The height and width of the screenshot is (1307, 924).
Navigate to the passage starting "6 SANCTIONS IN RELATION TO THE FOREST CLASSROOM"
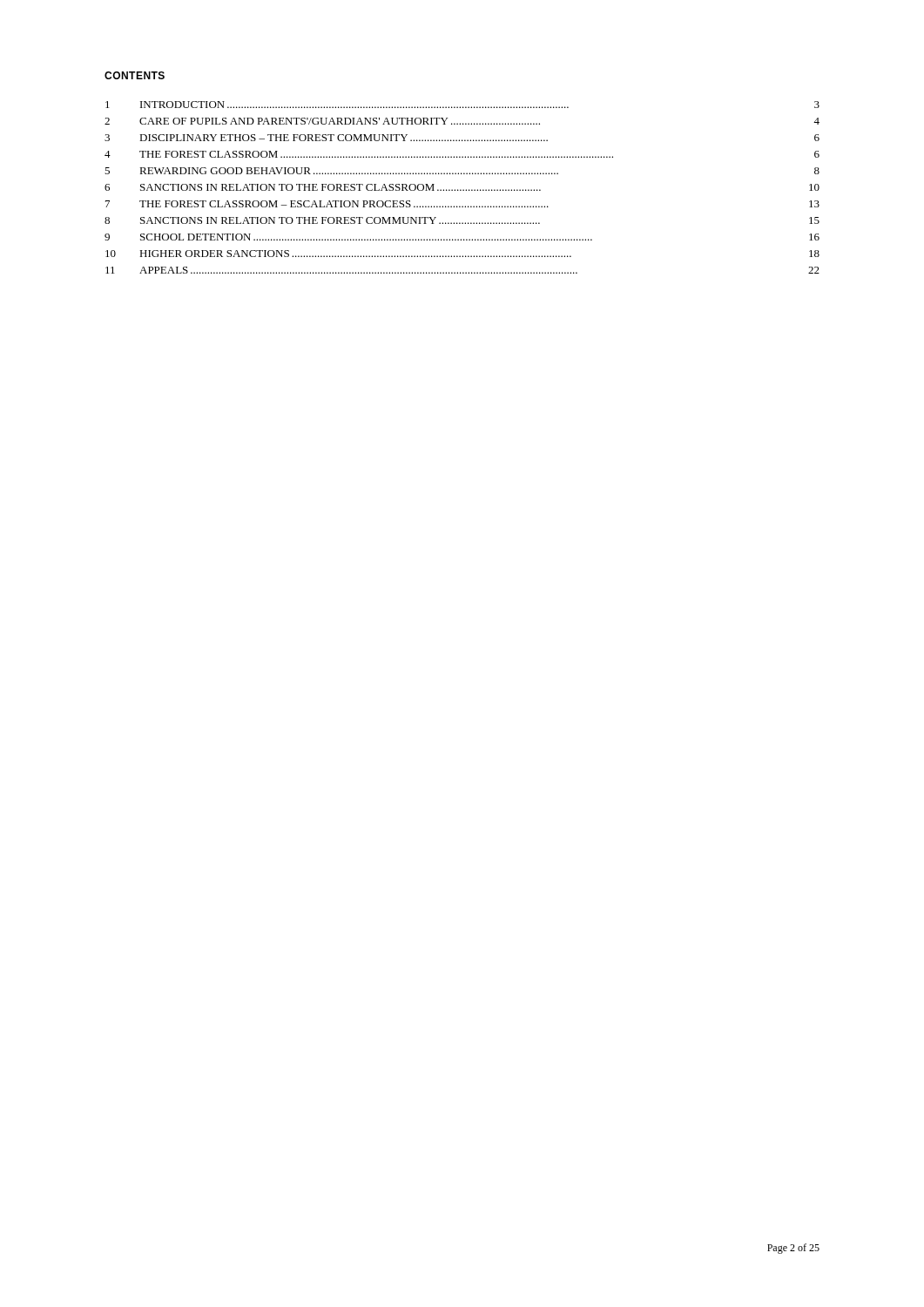(x=462, y=187)
